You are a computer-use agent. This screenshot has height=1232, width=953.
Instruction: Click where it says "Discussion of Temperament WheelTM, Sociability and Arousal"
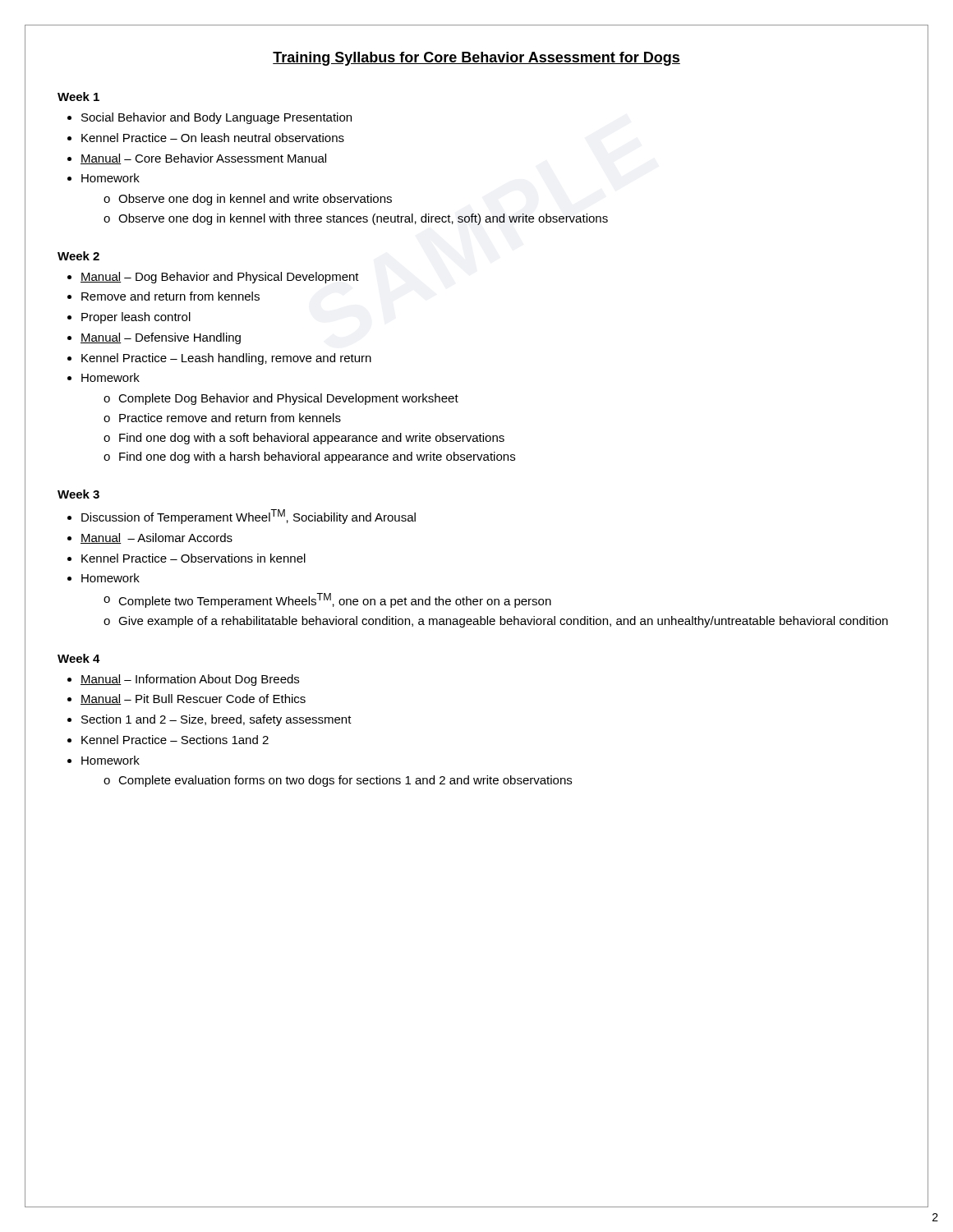pyautogui.click(x=249, y=517)
